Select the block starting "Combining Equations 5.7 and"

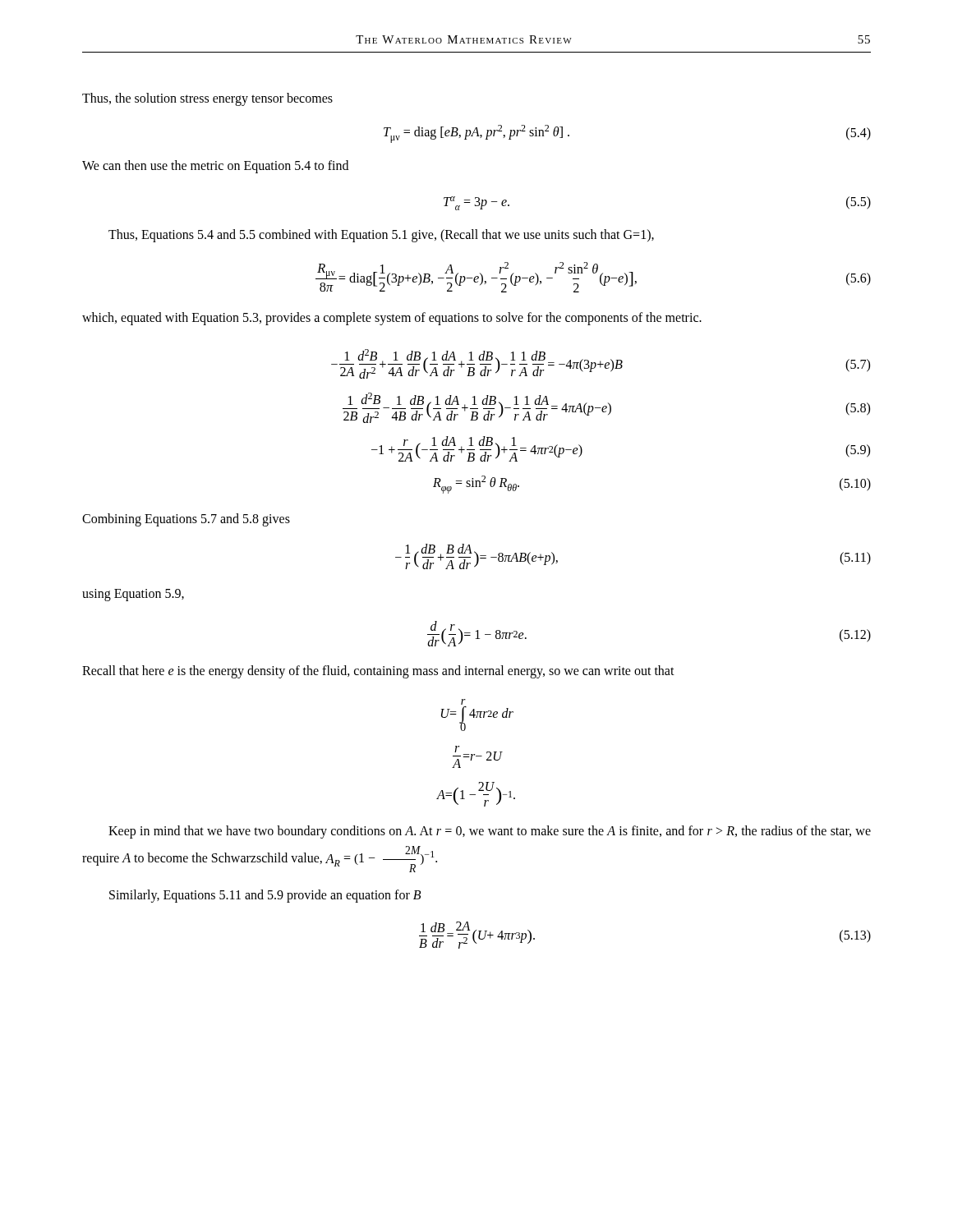click(x=186, y=518)
